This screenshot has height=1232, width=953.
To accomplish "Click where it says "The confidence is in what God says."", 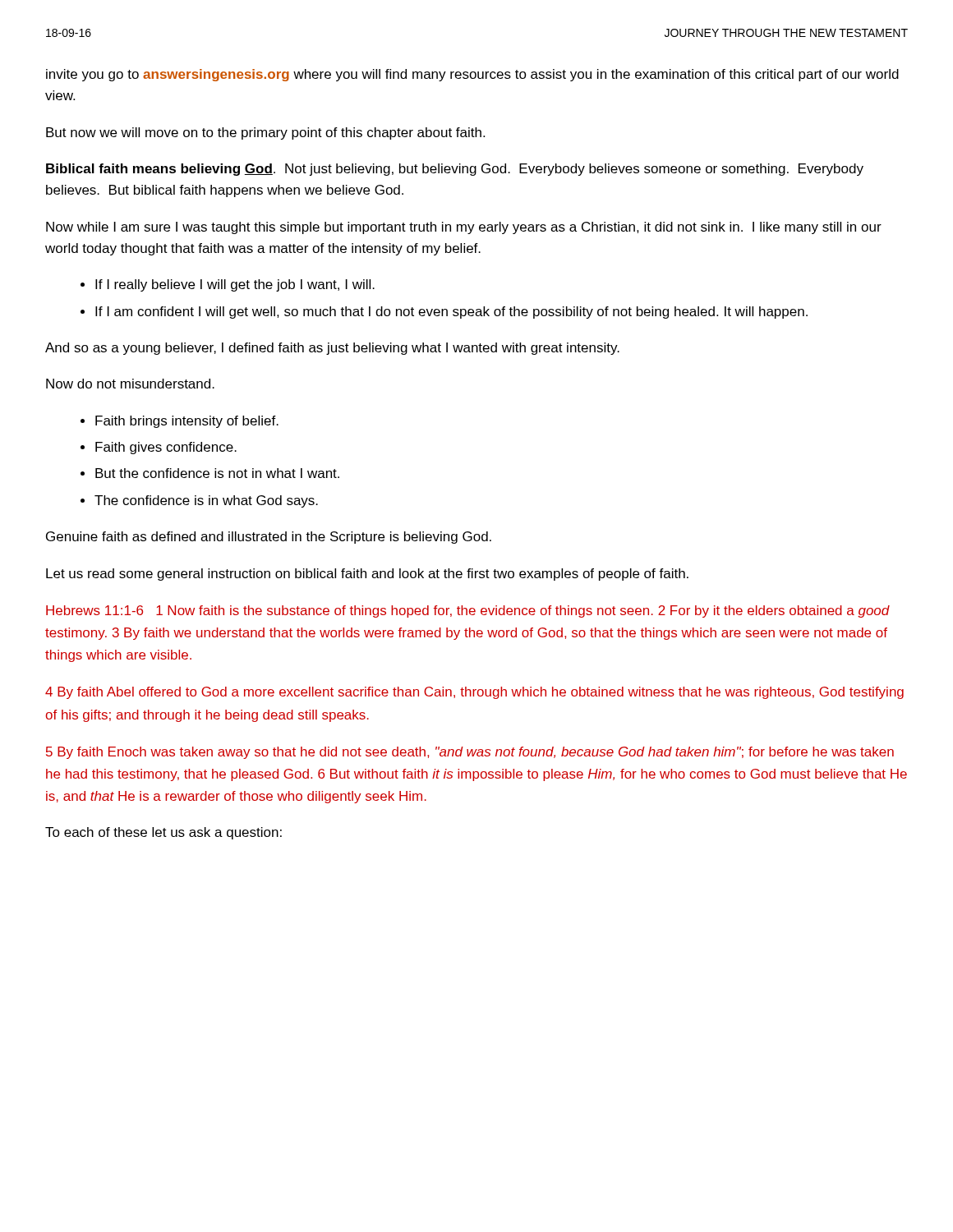I will (207, 500).
